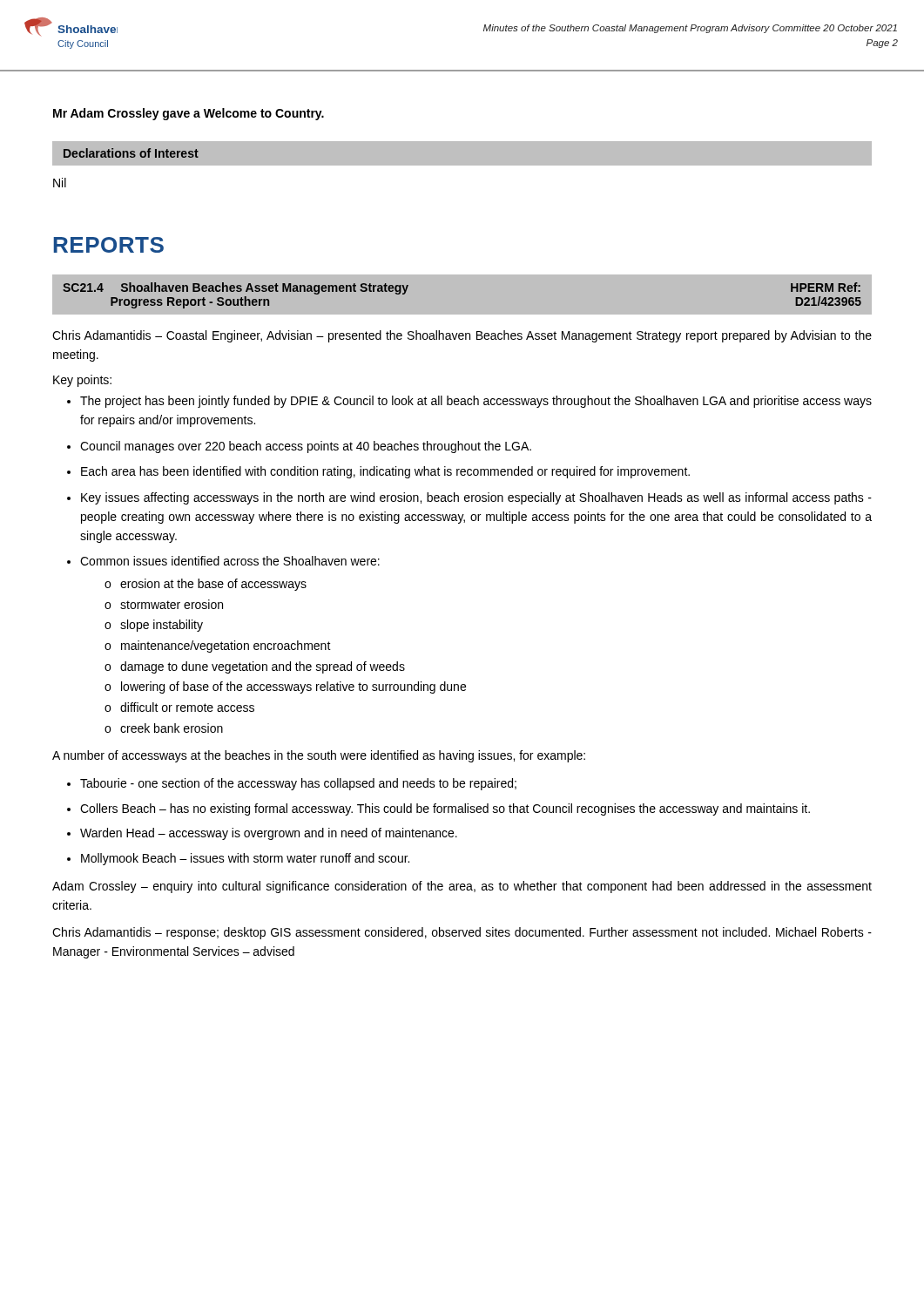This screenshot has height=1307, width=924.
Task: Point to the text starting "Chris Adamantidis – Coastal Engineer, Advisian –"
Action: [462, 345]
